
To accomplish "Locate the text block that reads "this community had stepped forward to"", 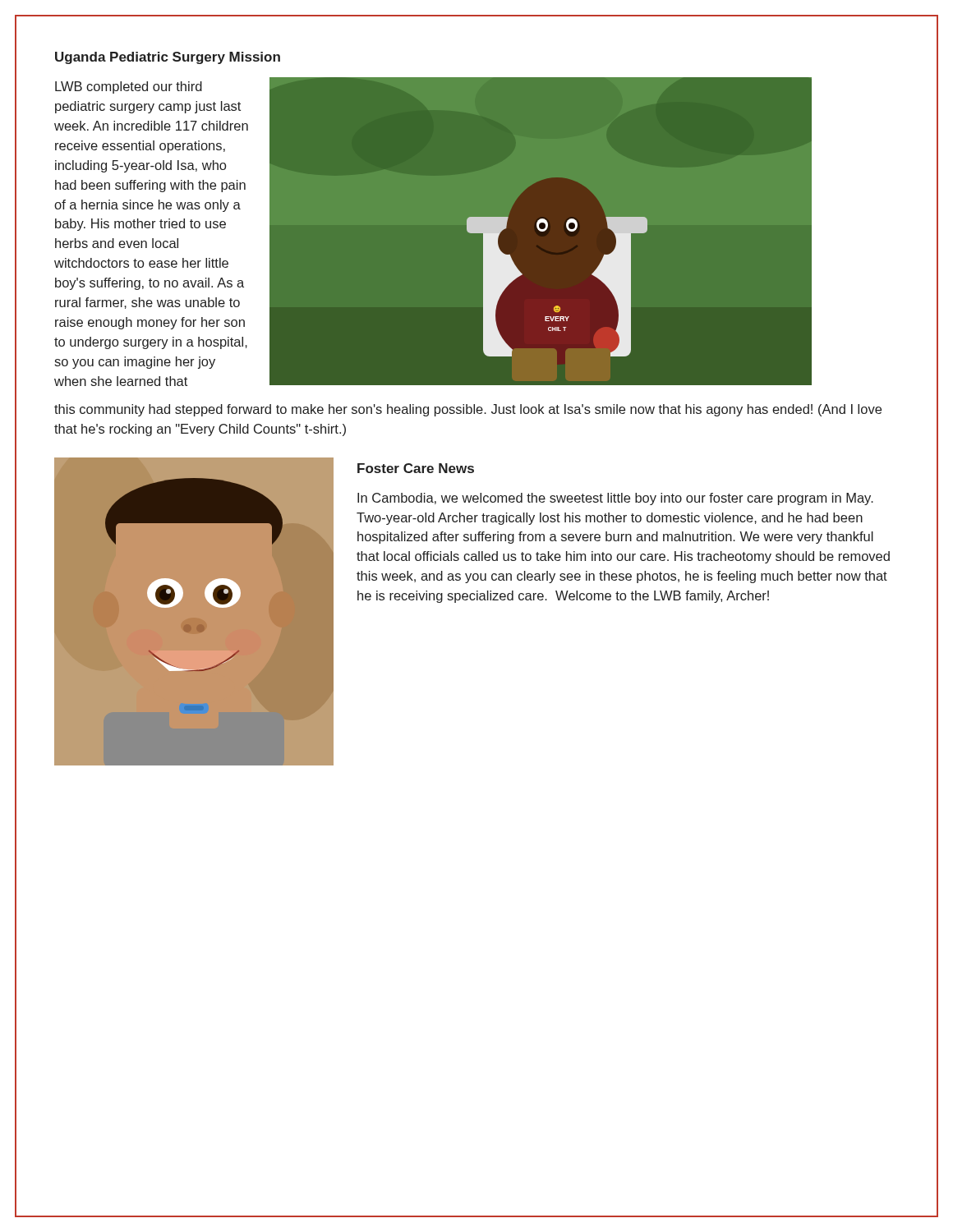I will (x=468, y=419).
